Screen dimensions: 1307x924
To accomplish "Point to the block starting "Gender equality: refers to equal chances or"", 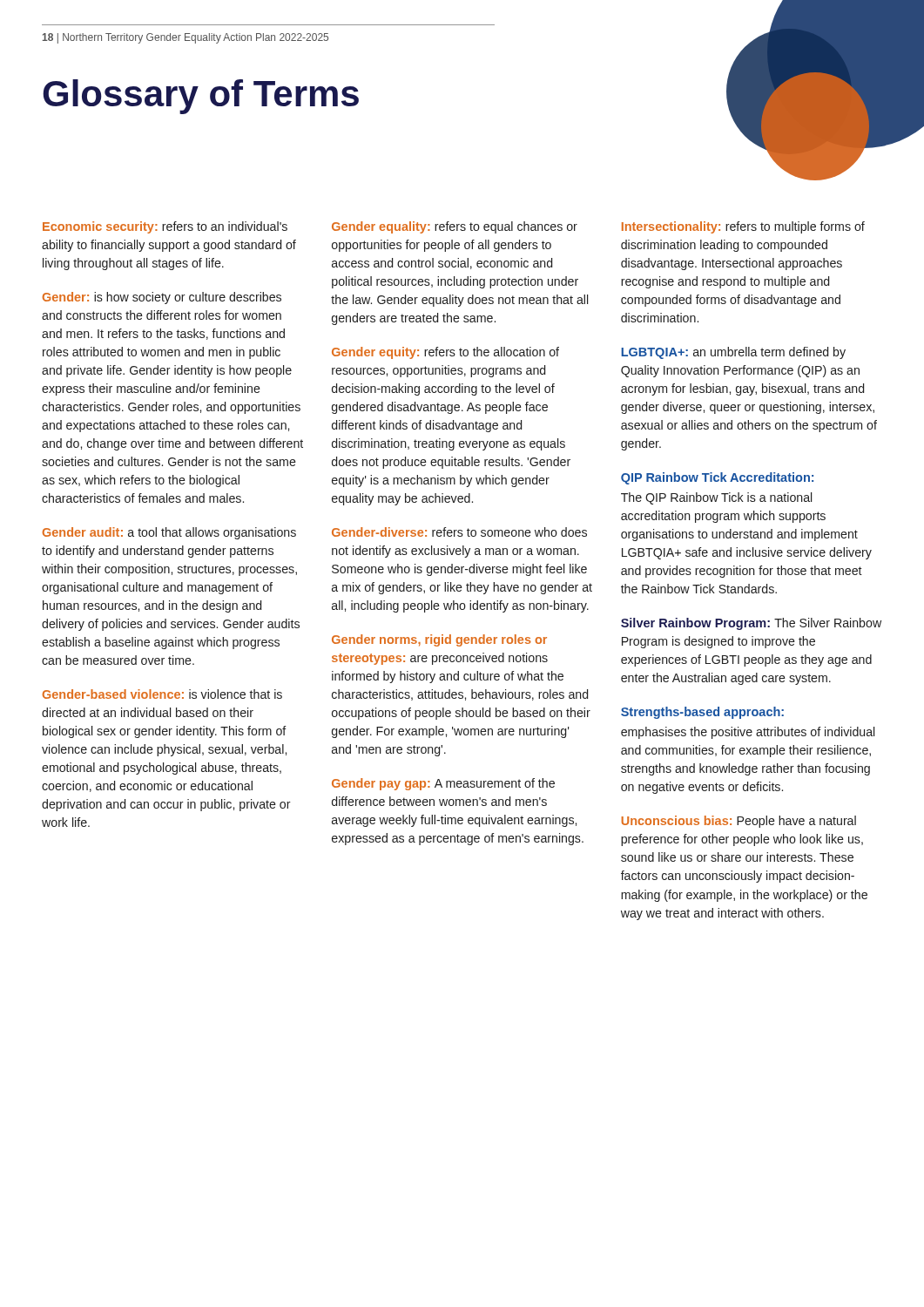I will [460, 272].
